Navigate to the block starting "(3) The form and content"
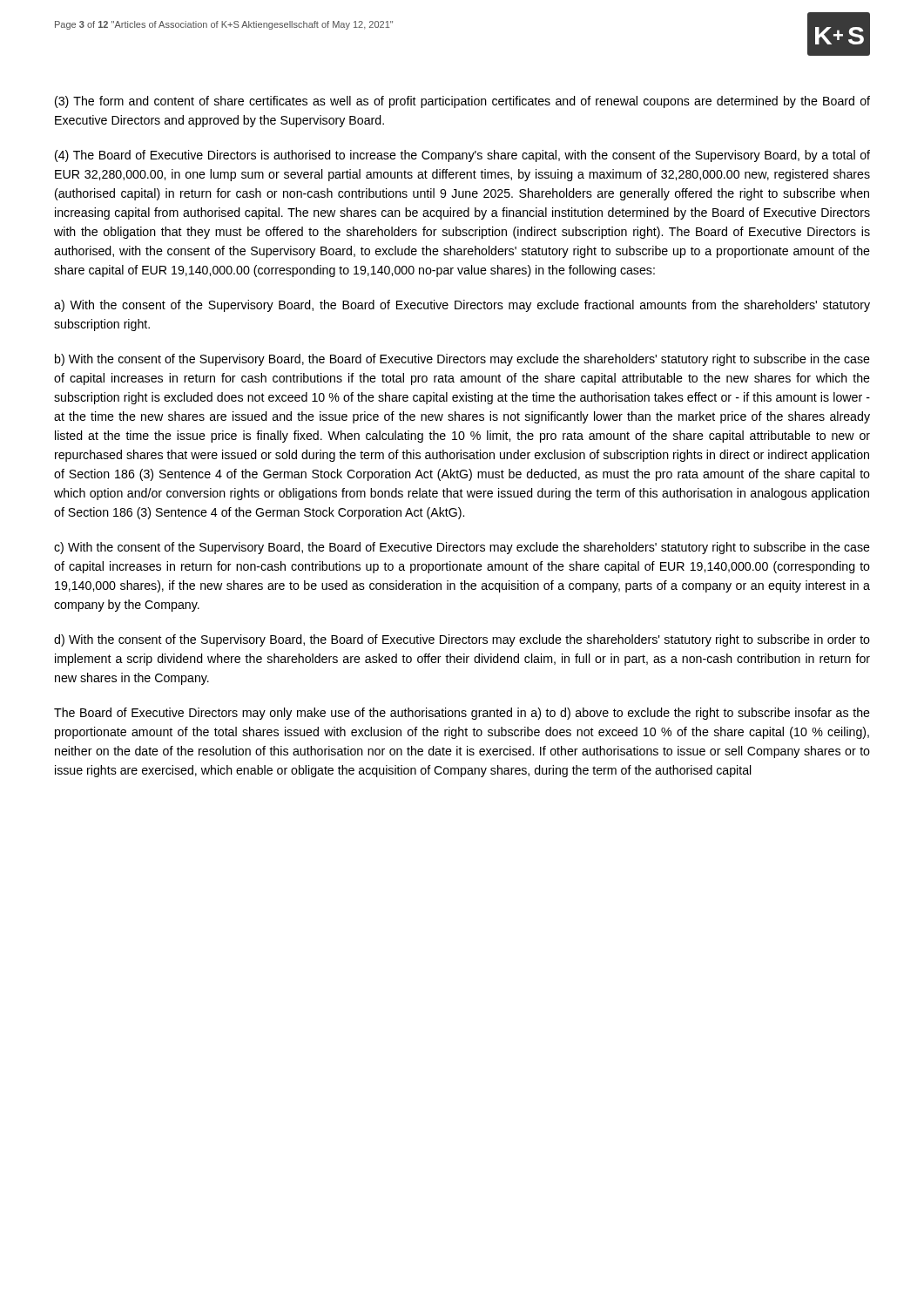The width and height of the screenshot is (924, 1307). 462,111
